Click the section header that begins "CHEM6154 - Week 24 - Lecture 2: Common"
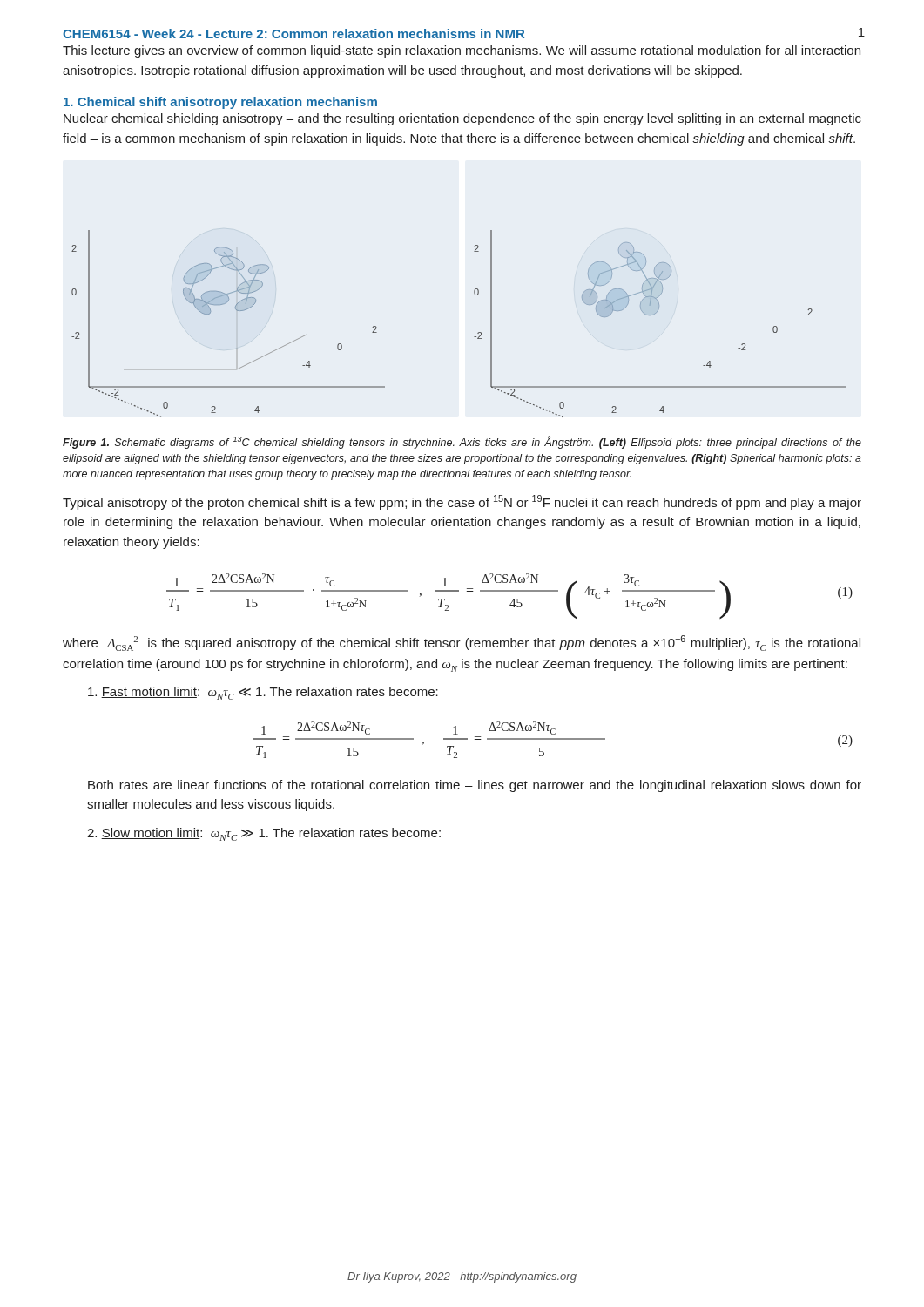 coord(294,34)
